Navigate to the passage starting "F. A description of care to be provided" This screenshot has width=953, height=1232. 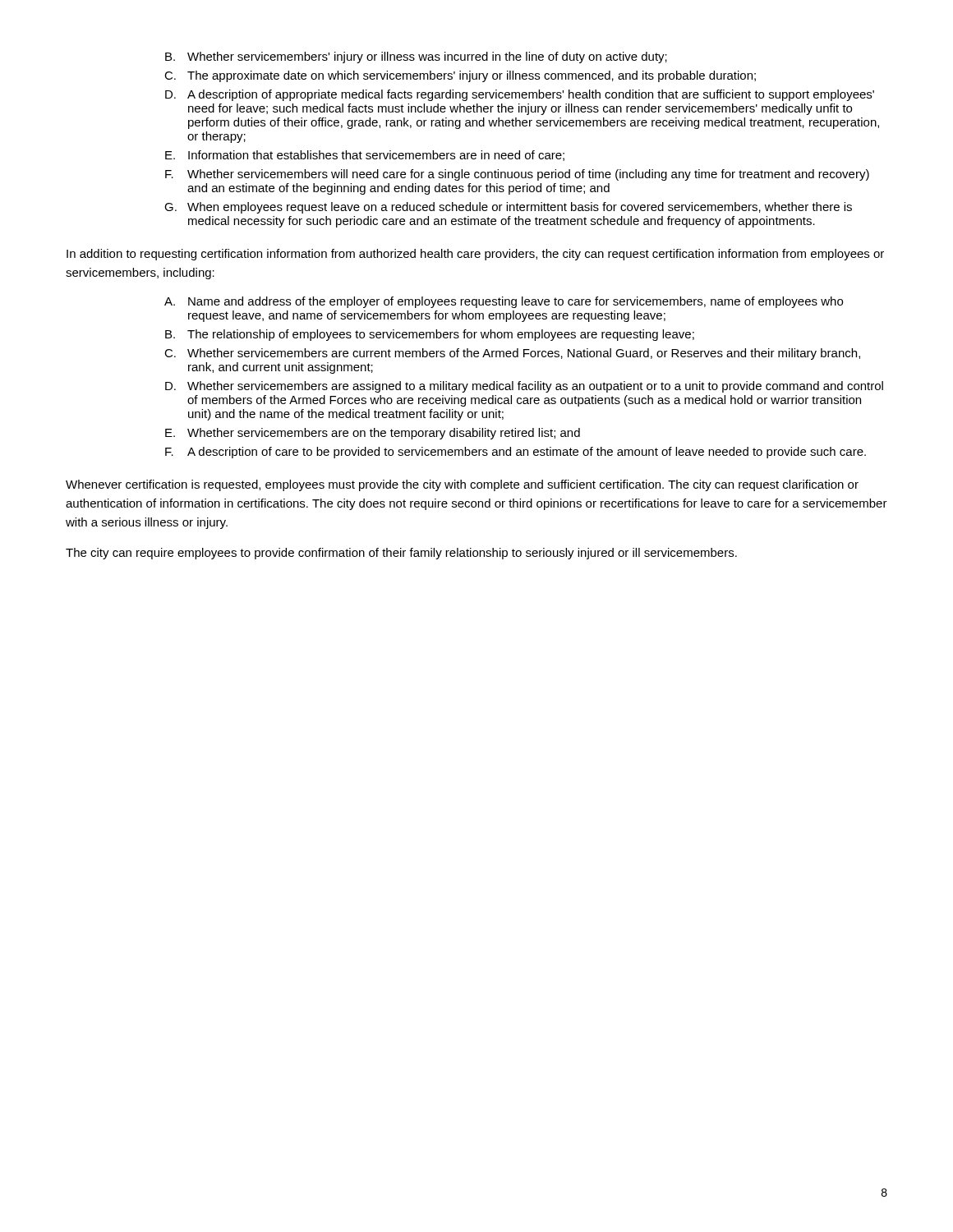click(x=526, y=451)
